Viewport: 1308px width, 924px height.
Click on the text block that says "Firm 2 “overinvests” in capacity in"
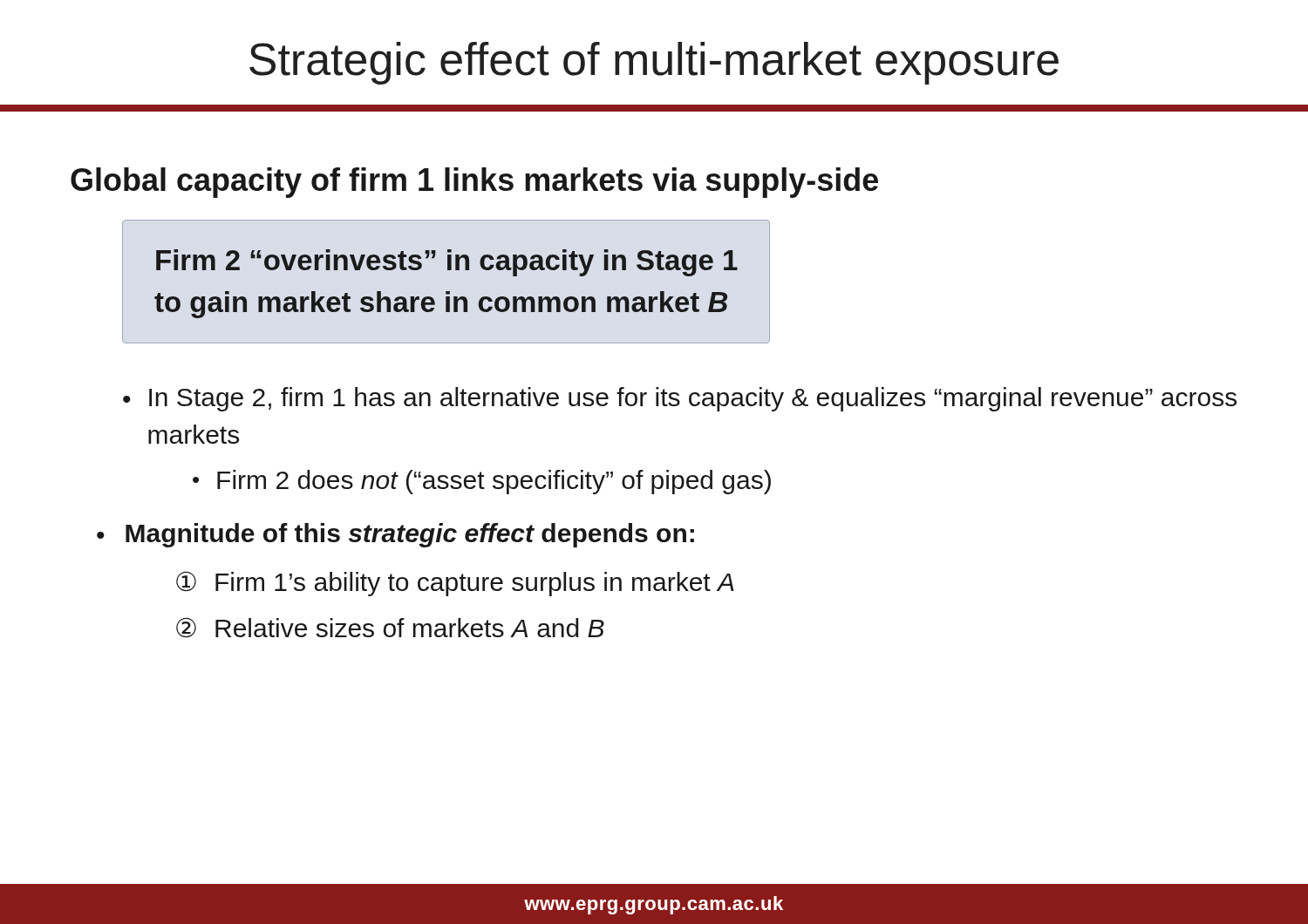pyautogui.click(x=446, y=281)
